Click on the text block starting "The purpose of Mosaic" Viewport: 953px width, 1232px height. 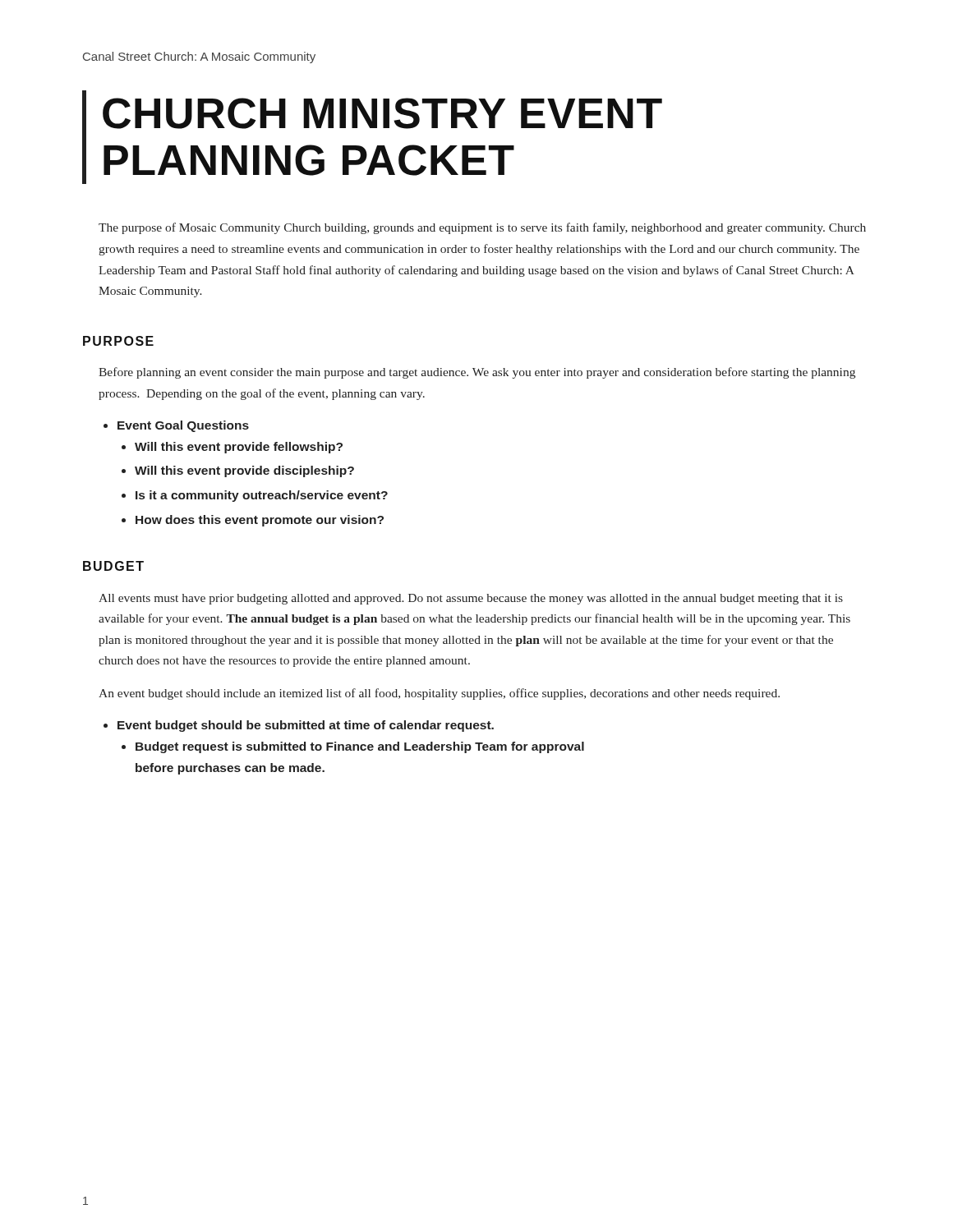pyautogui.click(x=476, y=259)
